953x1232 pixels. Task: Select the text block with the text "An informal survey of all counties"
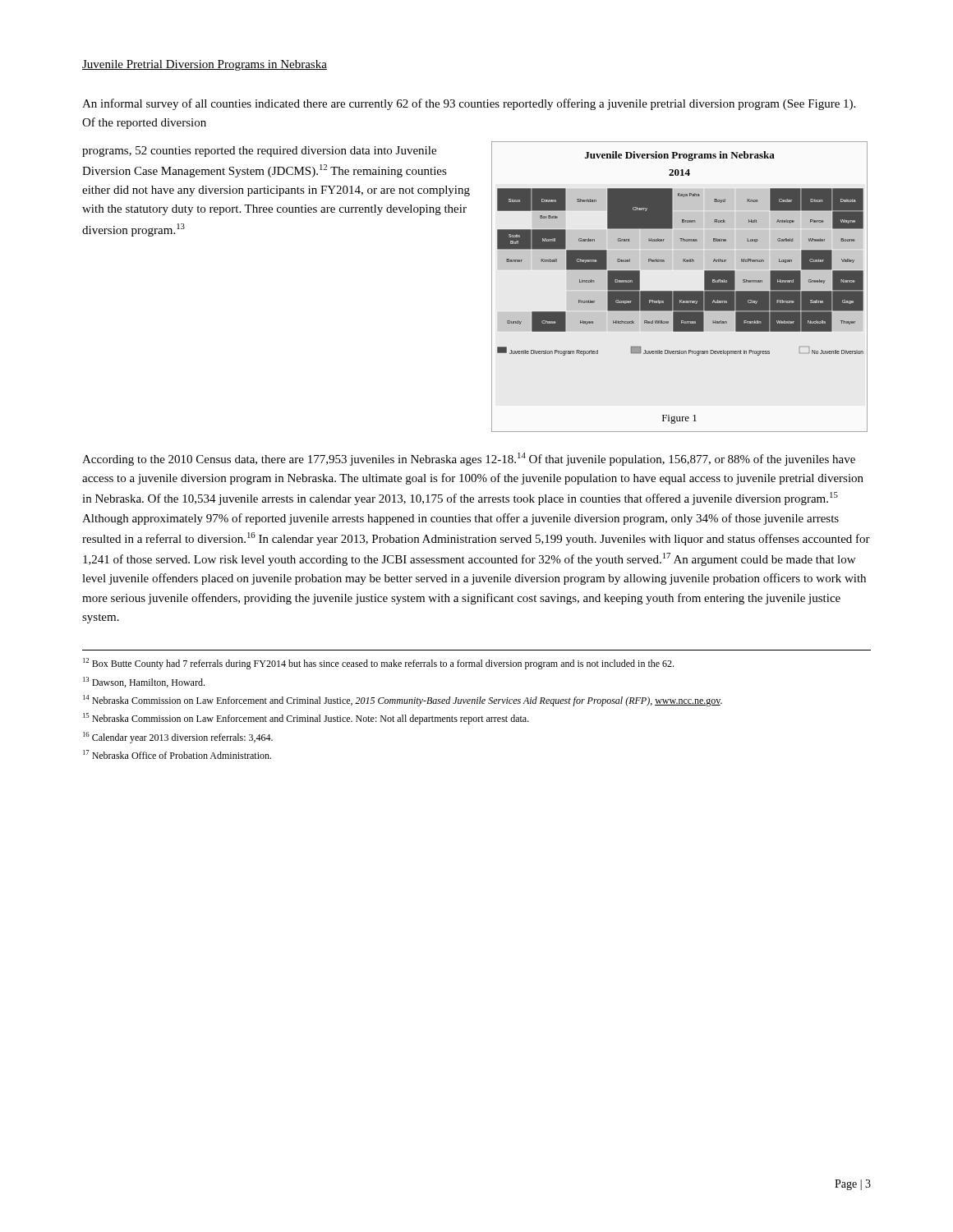[469, 104]
